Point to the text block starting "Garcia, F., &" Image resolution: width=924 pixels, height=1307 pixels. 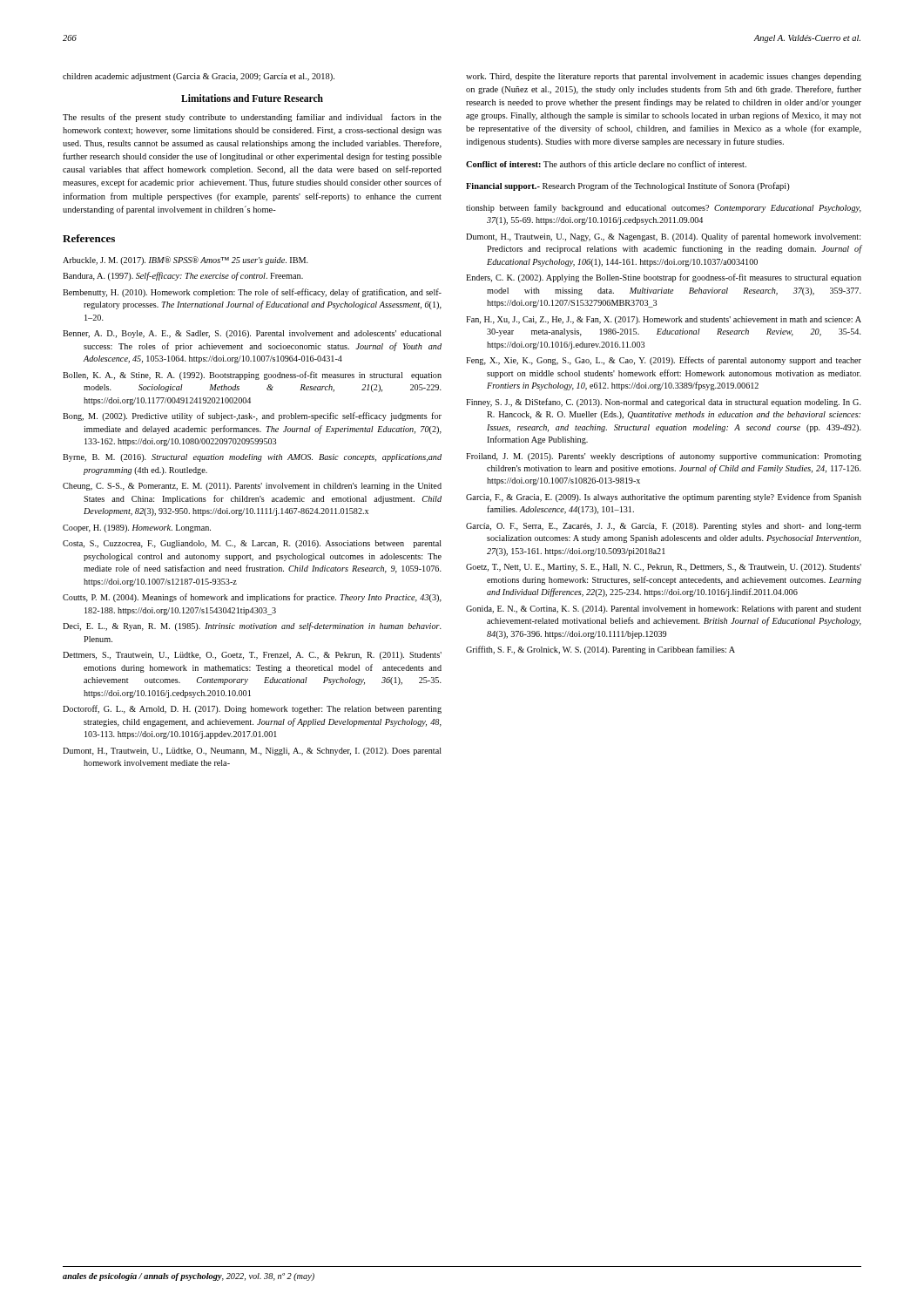coord(664,503)
